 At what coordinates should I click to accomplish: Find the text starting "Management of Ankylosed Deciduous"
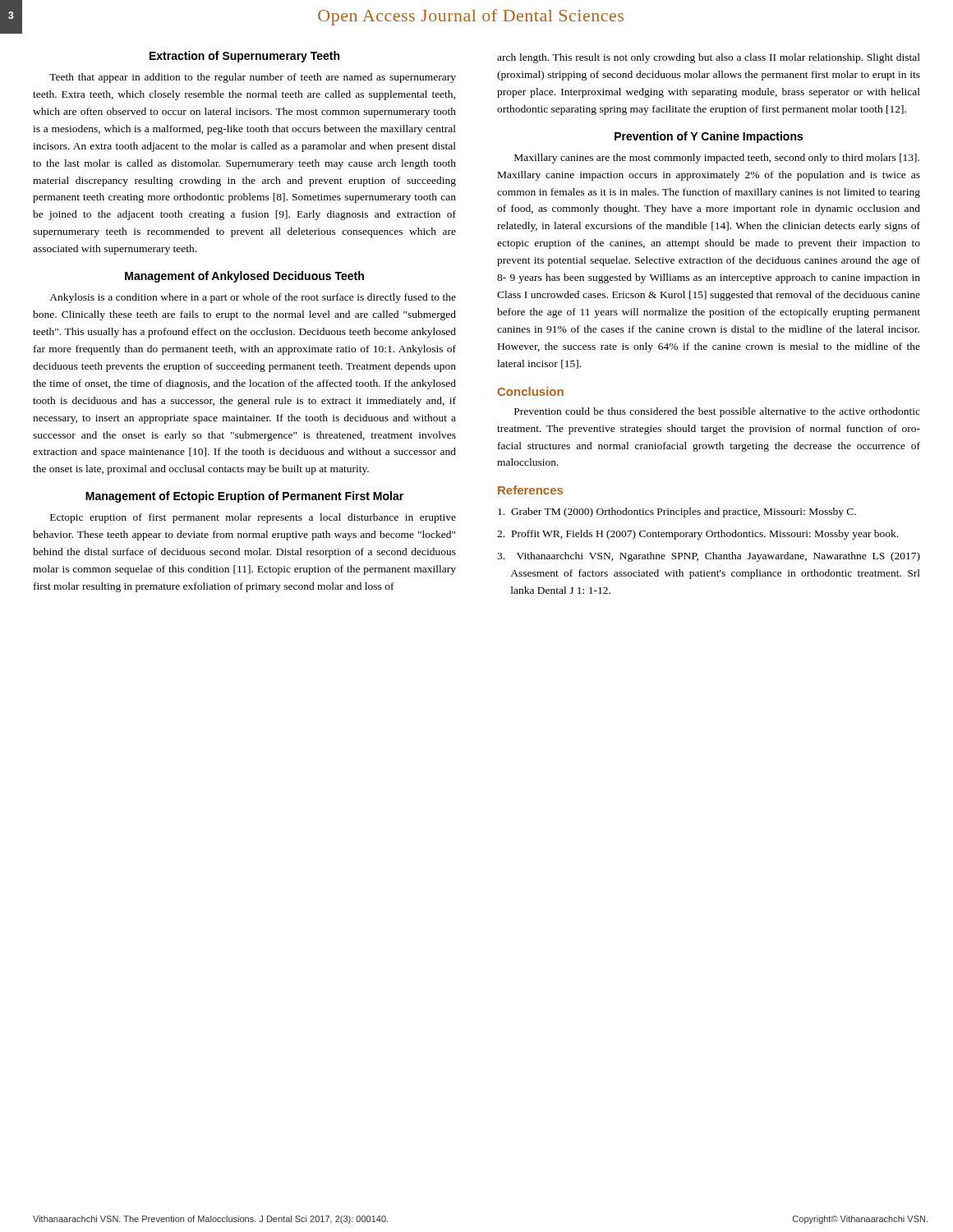point(244,276)
